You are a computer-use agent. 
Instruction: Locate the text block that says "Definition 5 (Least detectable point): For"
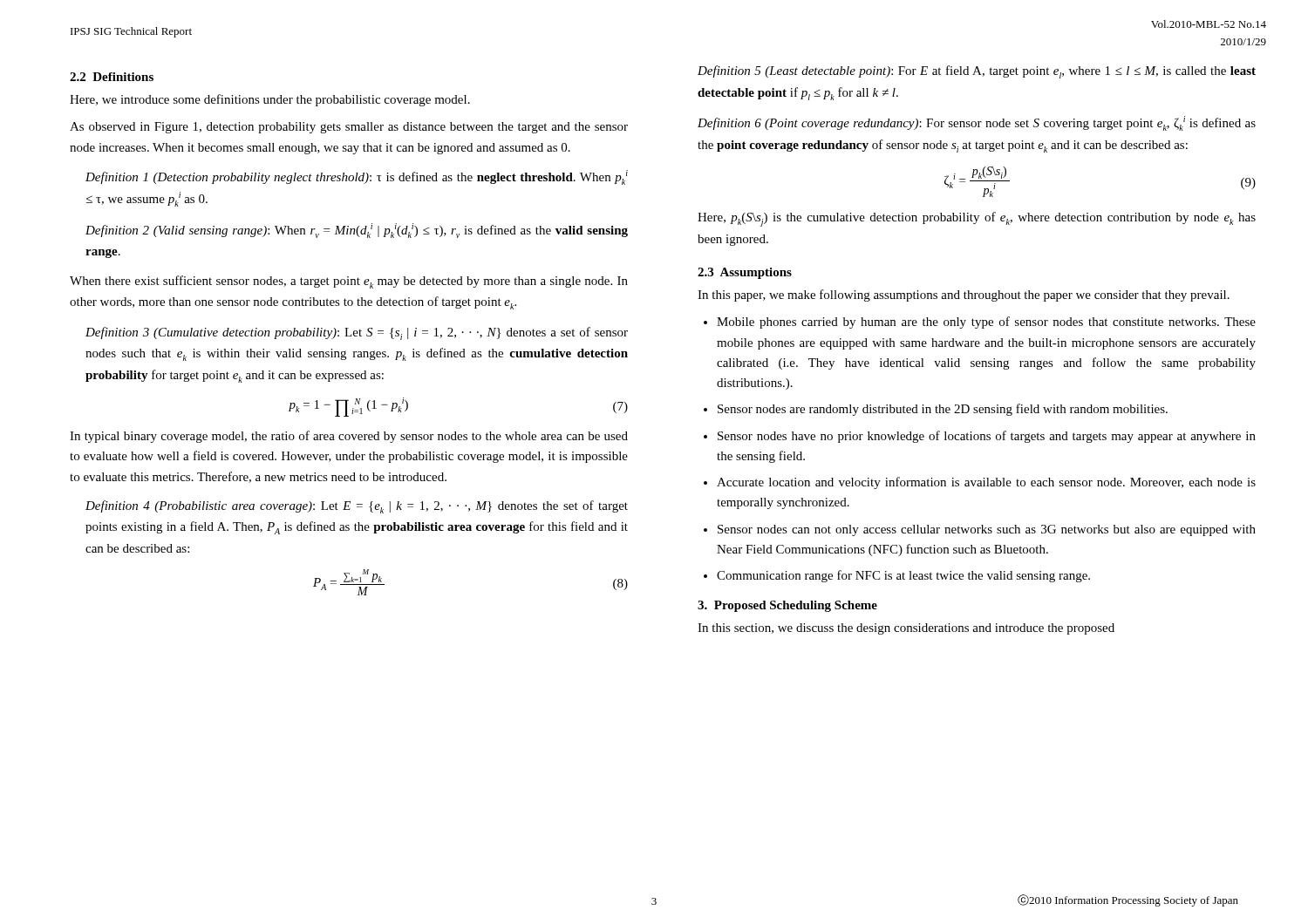(x=977, y=82)
